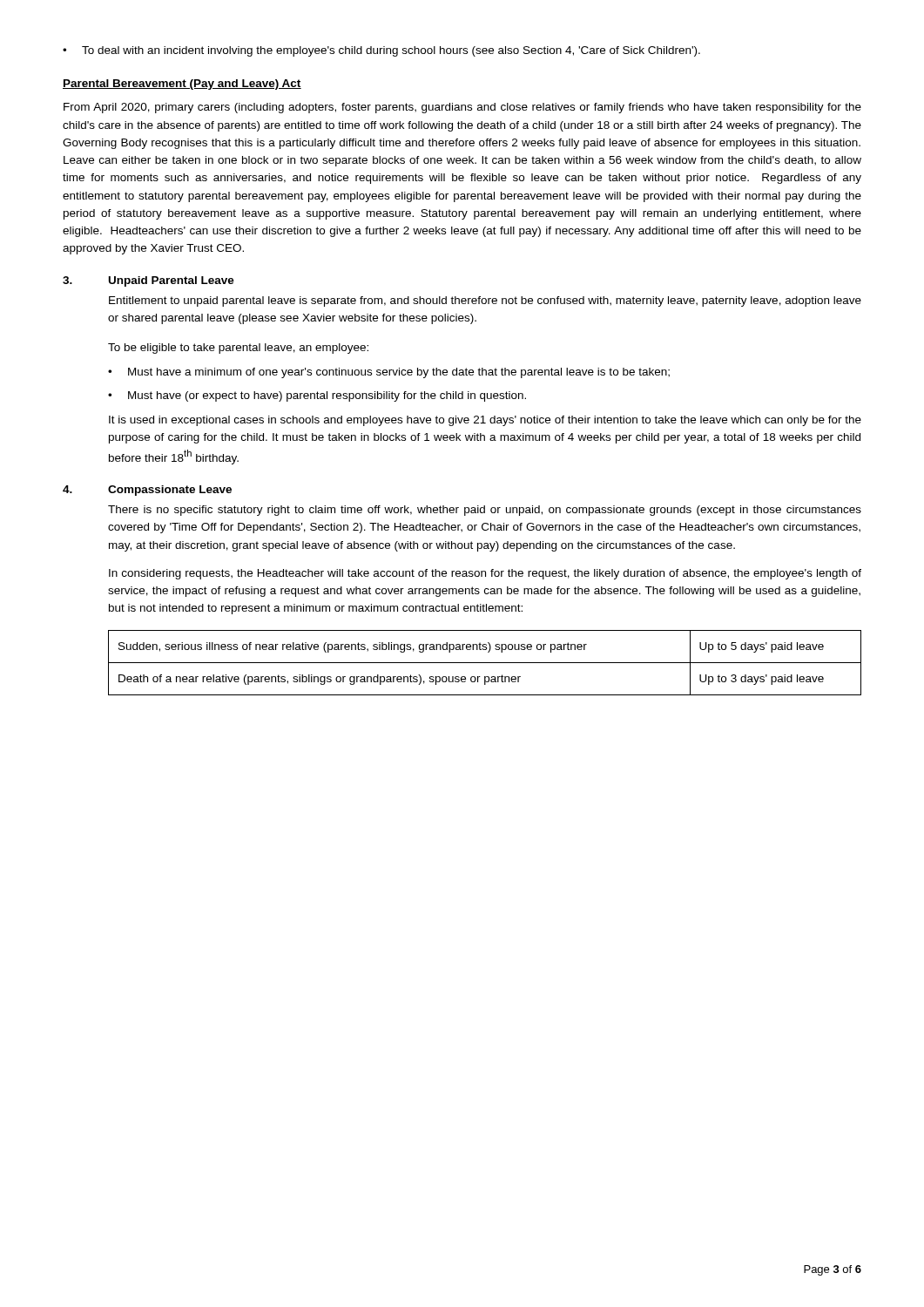Point to the text starting "In considering requests,"
This screenshot has width=924, height=1307.
pos(485,590)
